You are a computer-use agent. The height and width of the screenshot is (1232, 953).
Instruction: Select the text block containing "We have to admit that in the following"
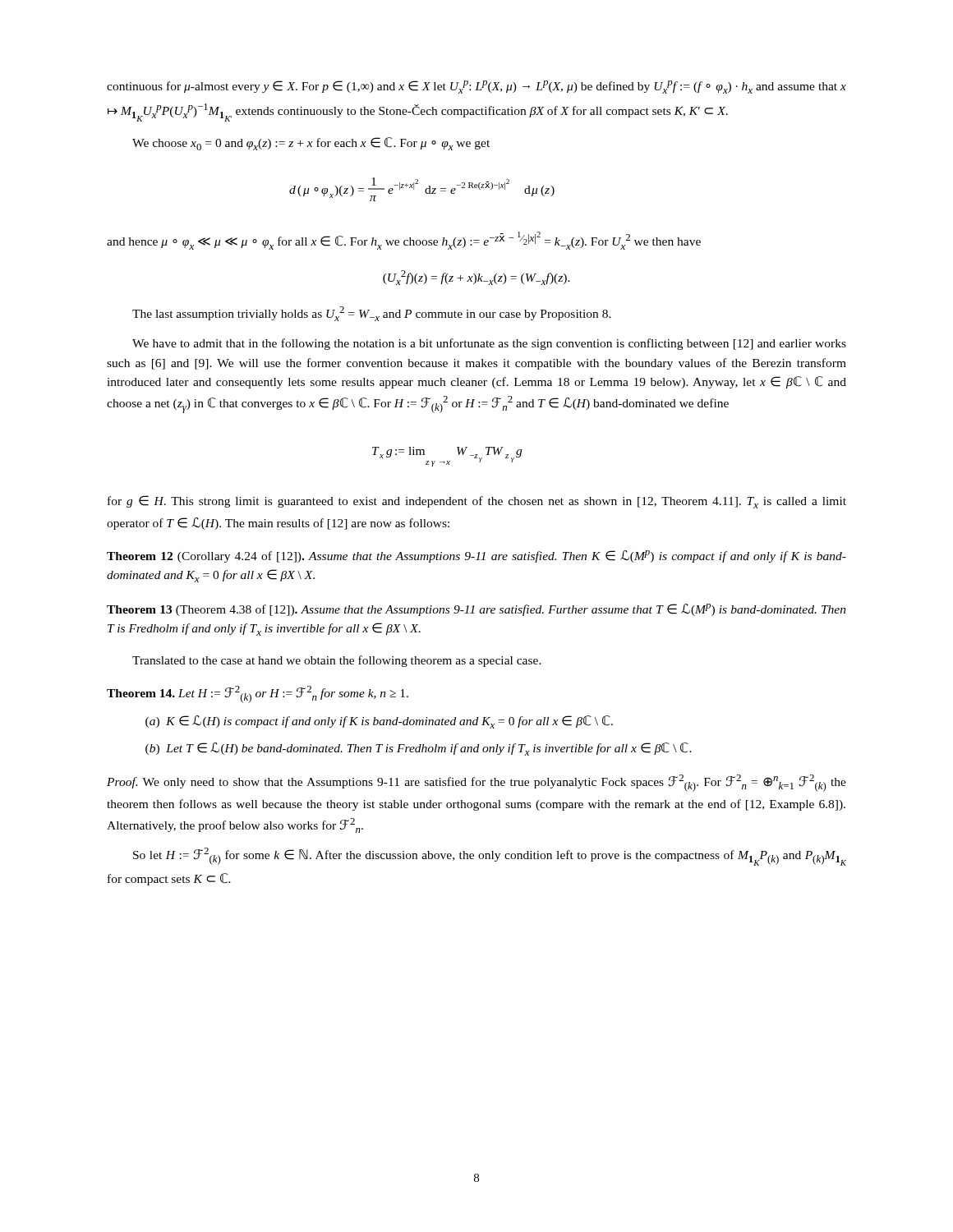476,375
